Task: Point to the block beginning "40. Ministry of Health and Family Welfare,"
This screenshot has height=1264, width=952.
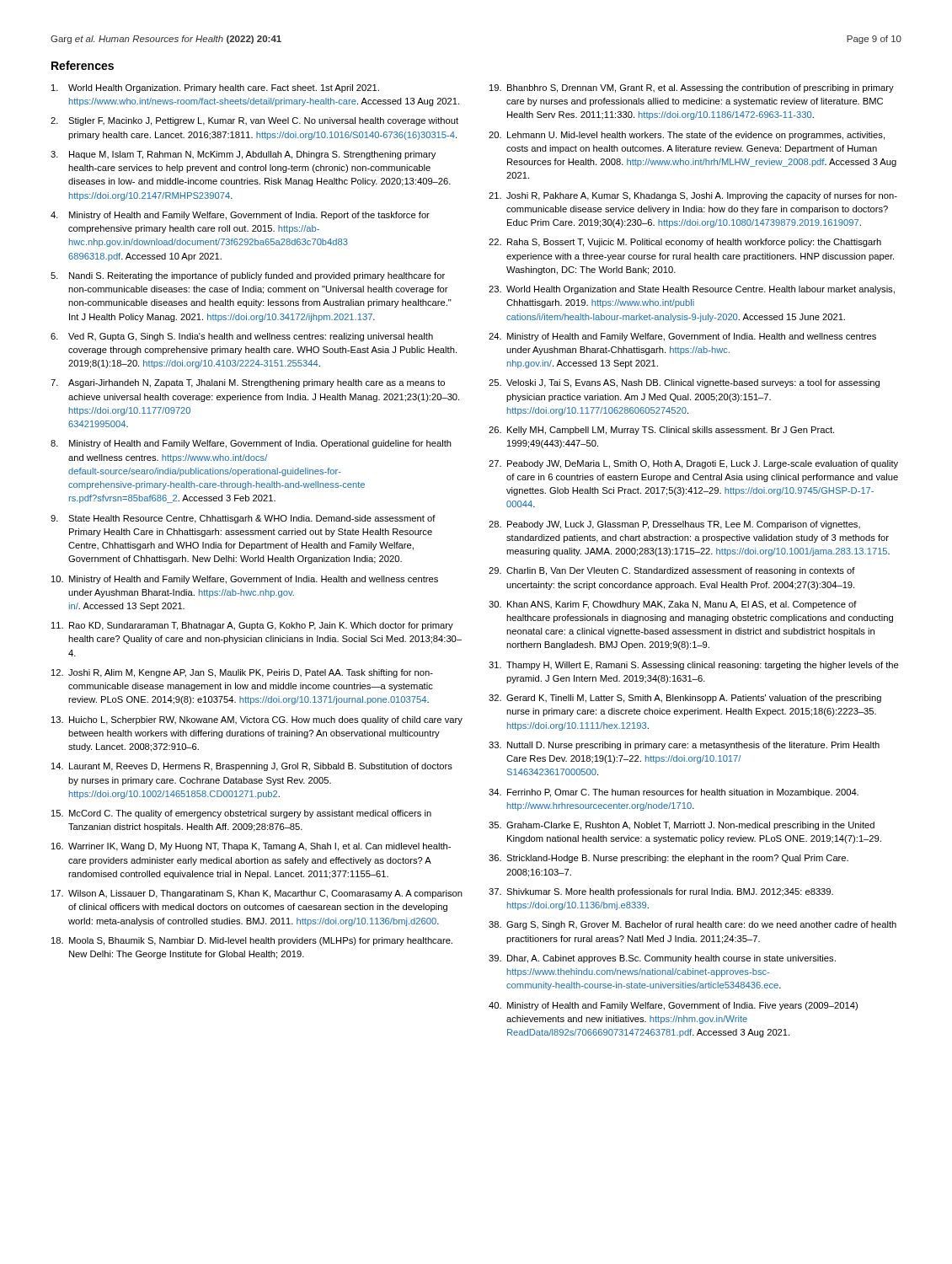Action: click(x=695, y=1019)
